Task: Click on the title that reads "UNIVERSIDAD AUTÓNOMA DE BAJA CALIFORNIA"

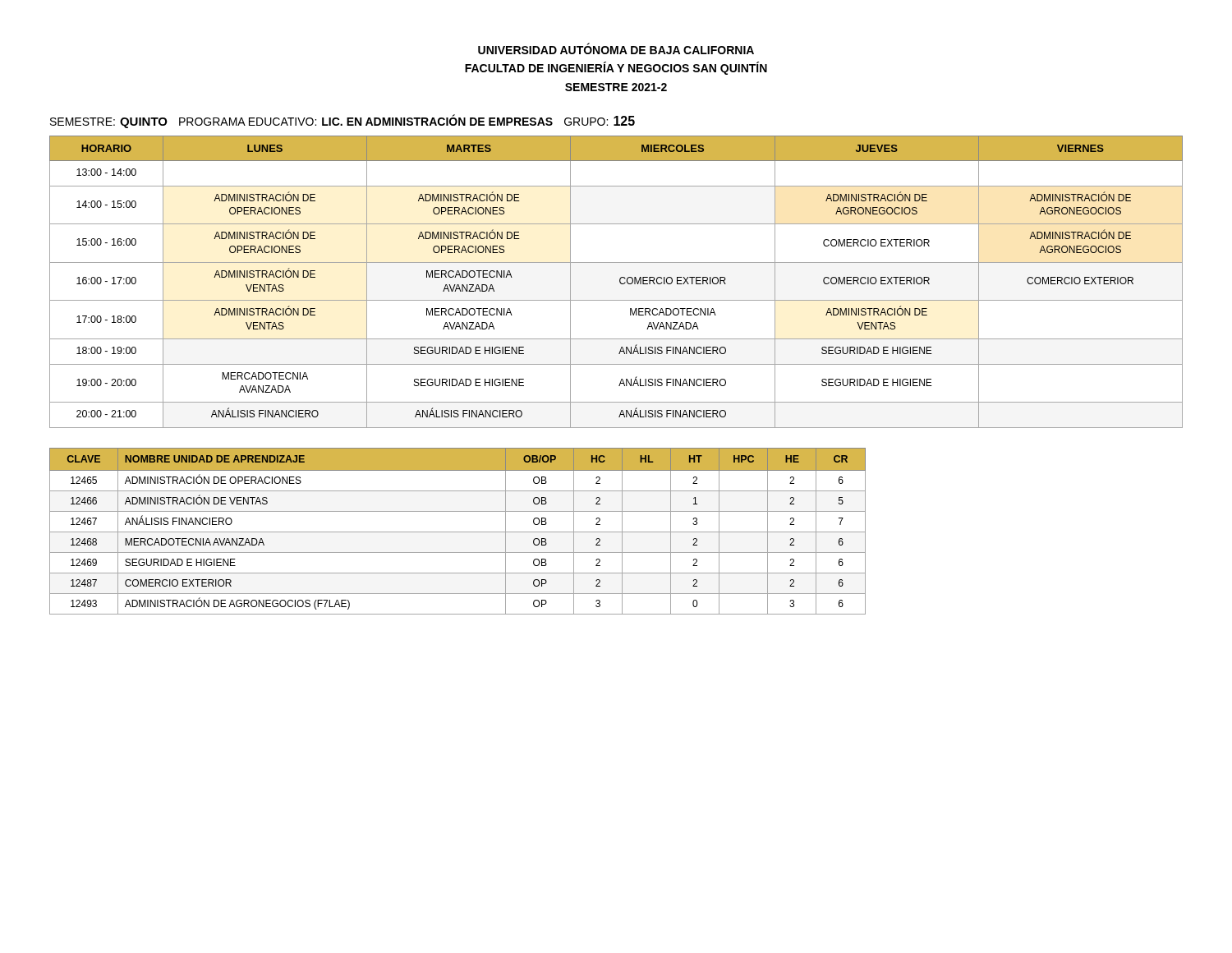Action: [x=616, y=69]
